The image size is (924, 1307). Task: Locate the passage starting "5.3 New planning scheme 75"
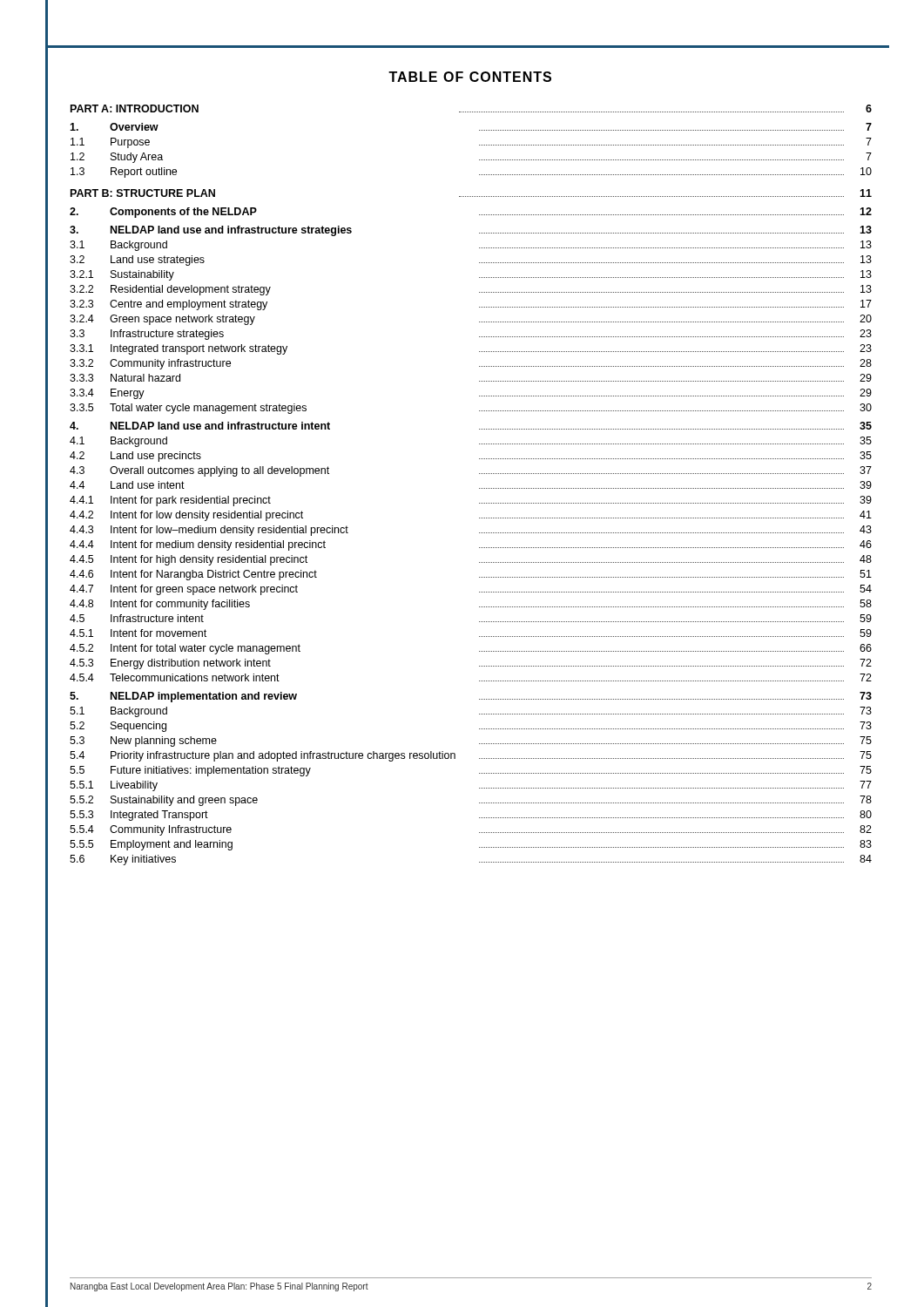(471, 740)
